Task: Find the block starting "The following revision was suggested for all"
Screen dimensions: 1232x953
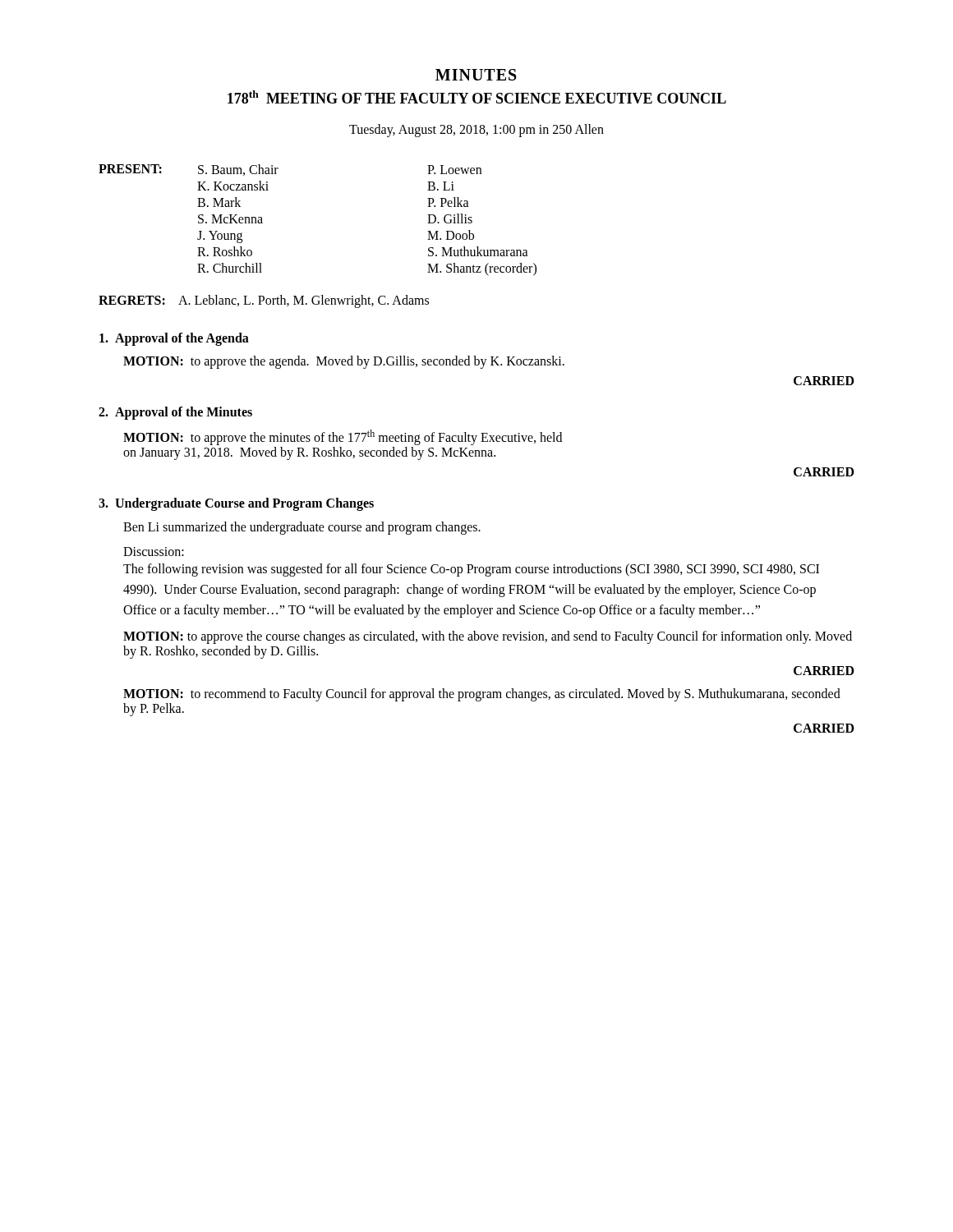Action: point(472,589)
